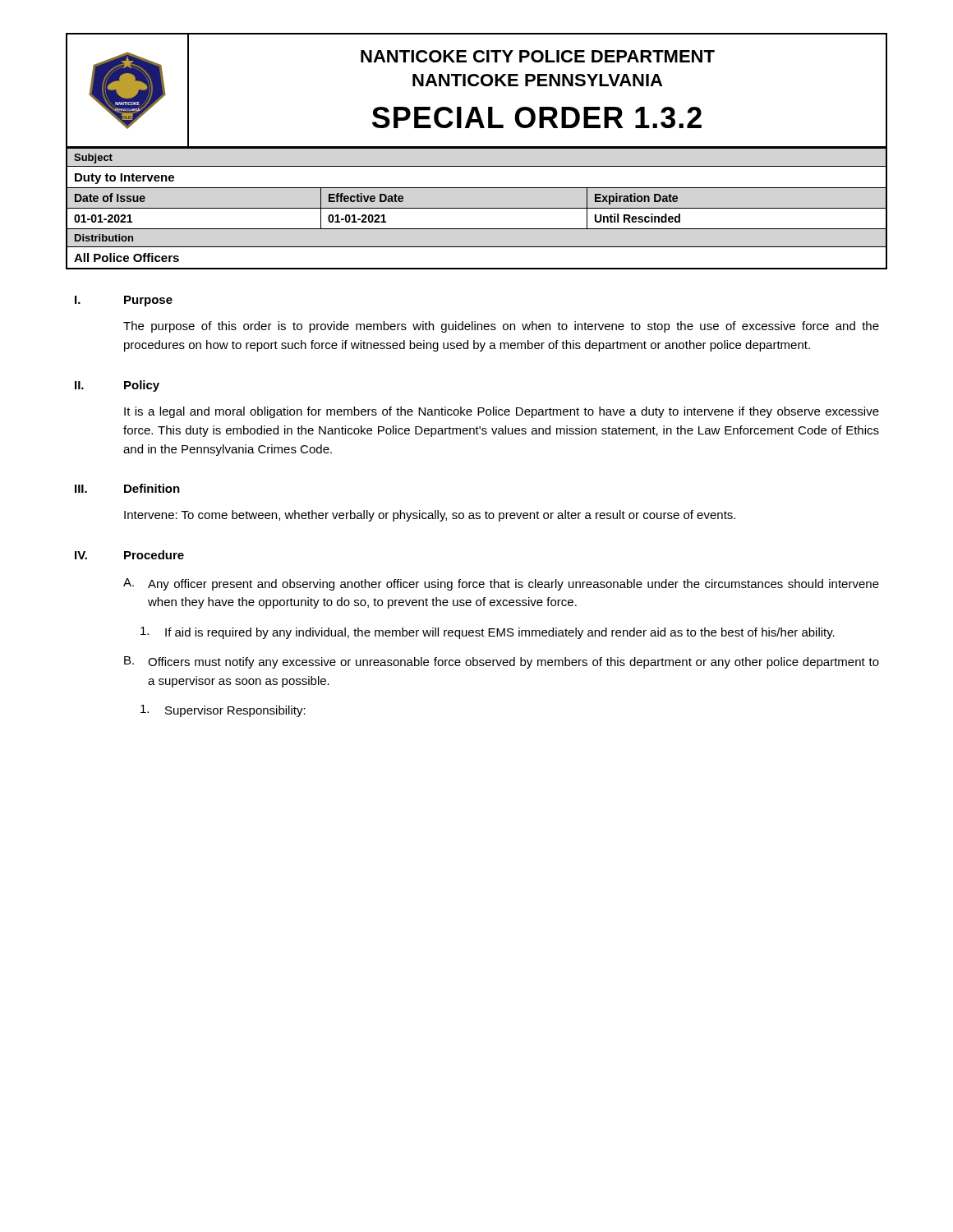Click where it says "IV. Procedure"
The image size is (953, 1232).
(129, 554)
